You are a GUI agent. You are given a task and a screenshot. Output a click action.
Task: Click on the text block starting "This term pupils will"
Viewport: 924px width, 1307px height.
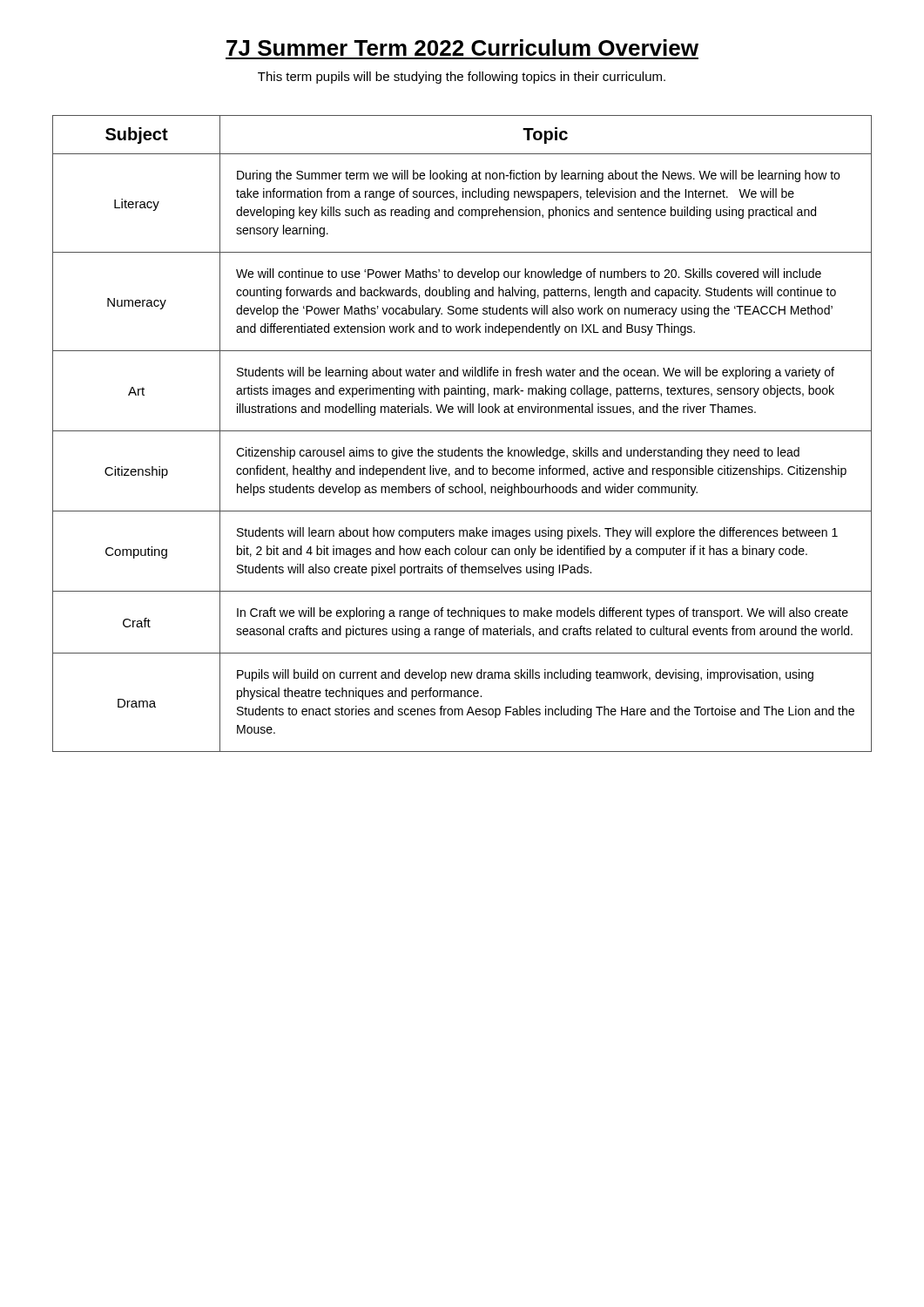(462, 76)
